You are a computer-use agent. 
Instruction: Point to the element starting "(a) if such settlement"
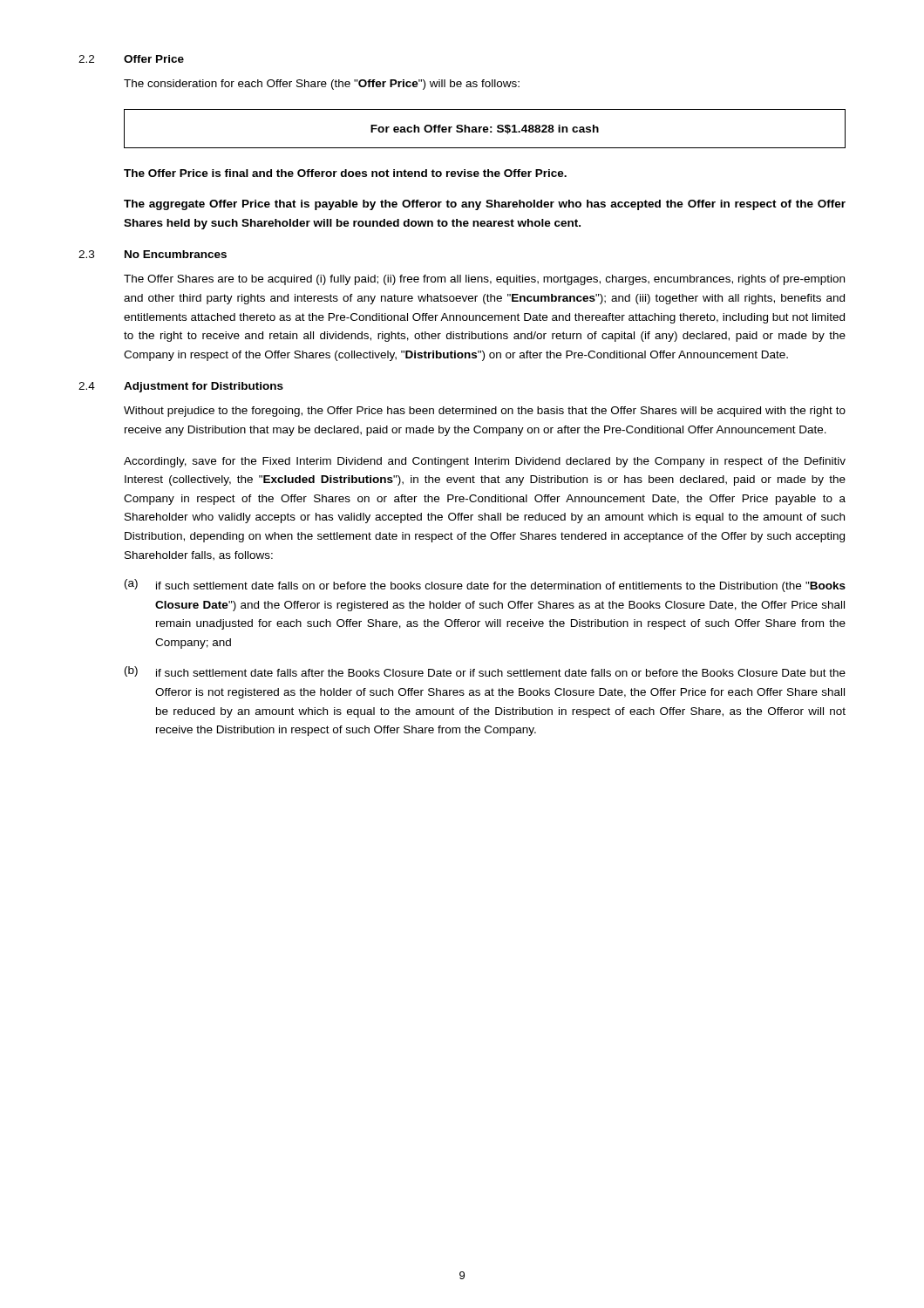(x=485, y=614)
